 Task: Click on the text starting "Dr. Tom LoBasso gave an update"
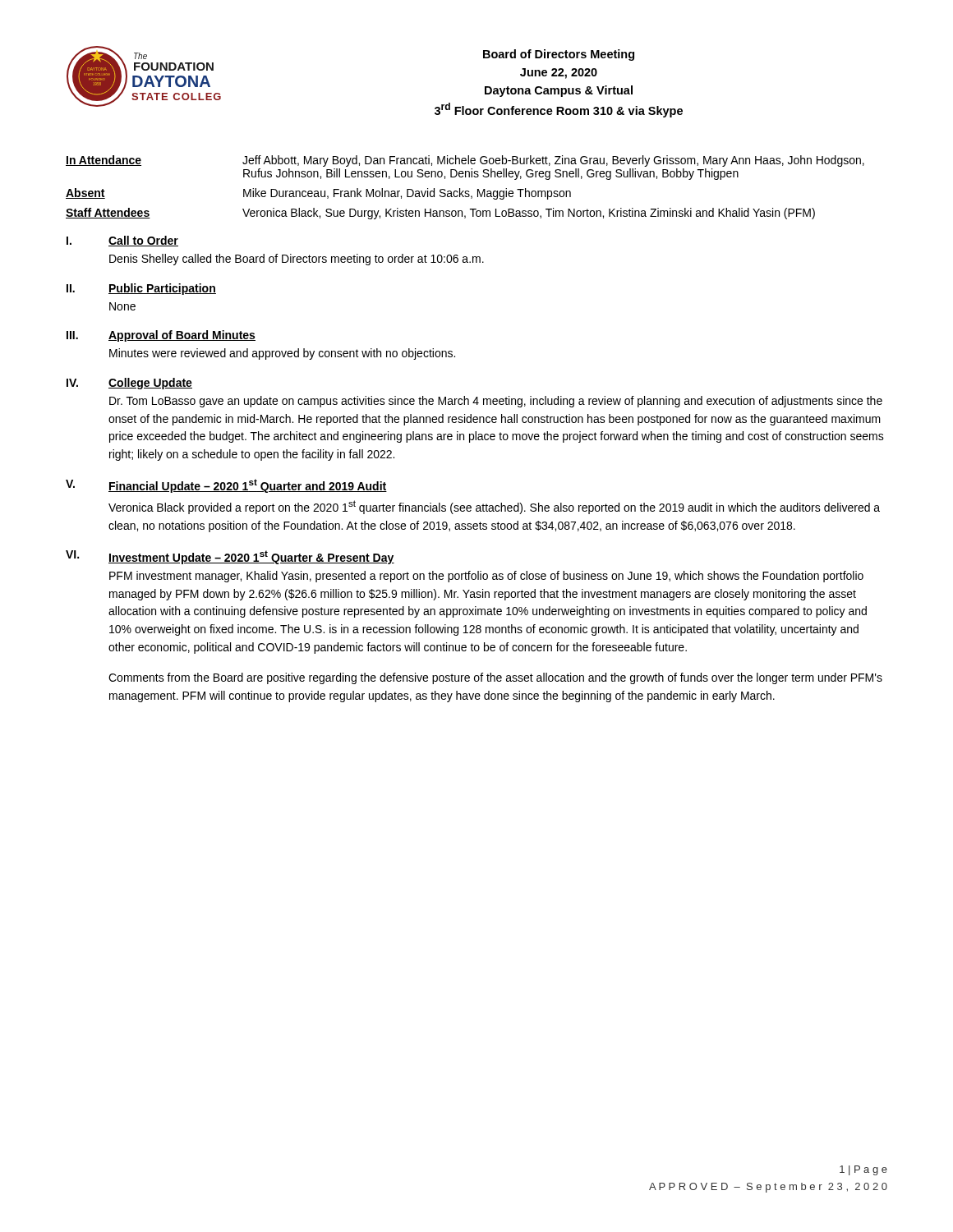pyautogui.click(x=496, y=427)
